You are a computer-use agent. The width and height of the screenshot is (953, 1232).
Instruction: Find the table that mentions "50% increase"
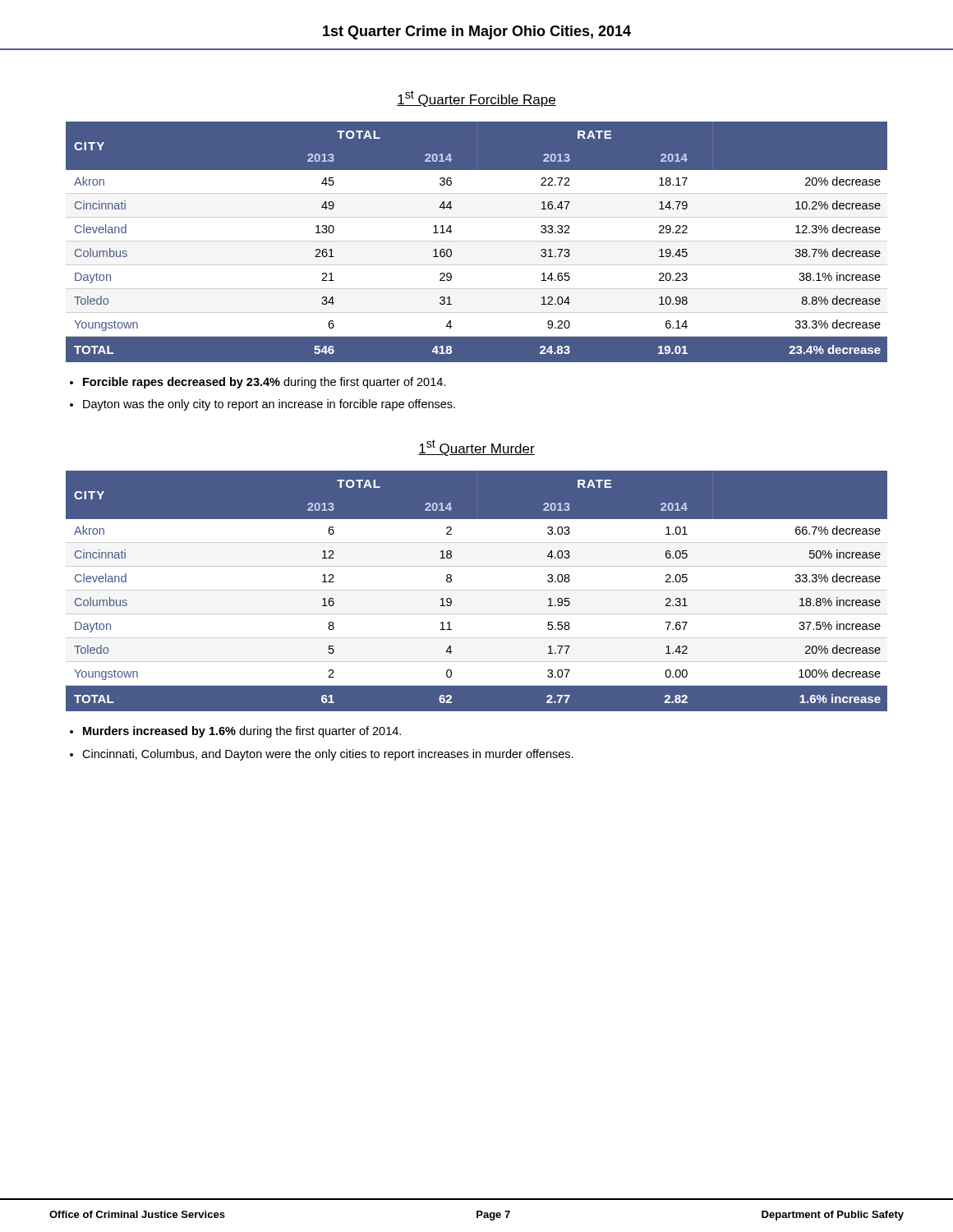tap(476, 591)
